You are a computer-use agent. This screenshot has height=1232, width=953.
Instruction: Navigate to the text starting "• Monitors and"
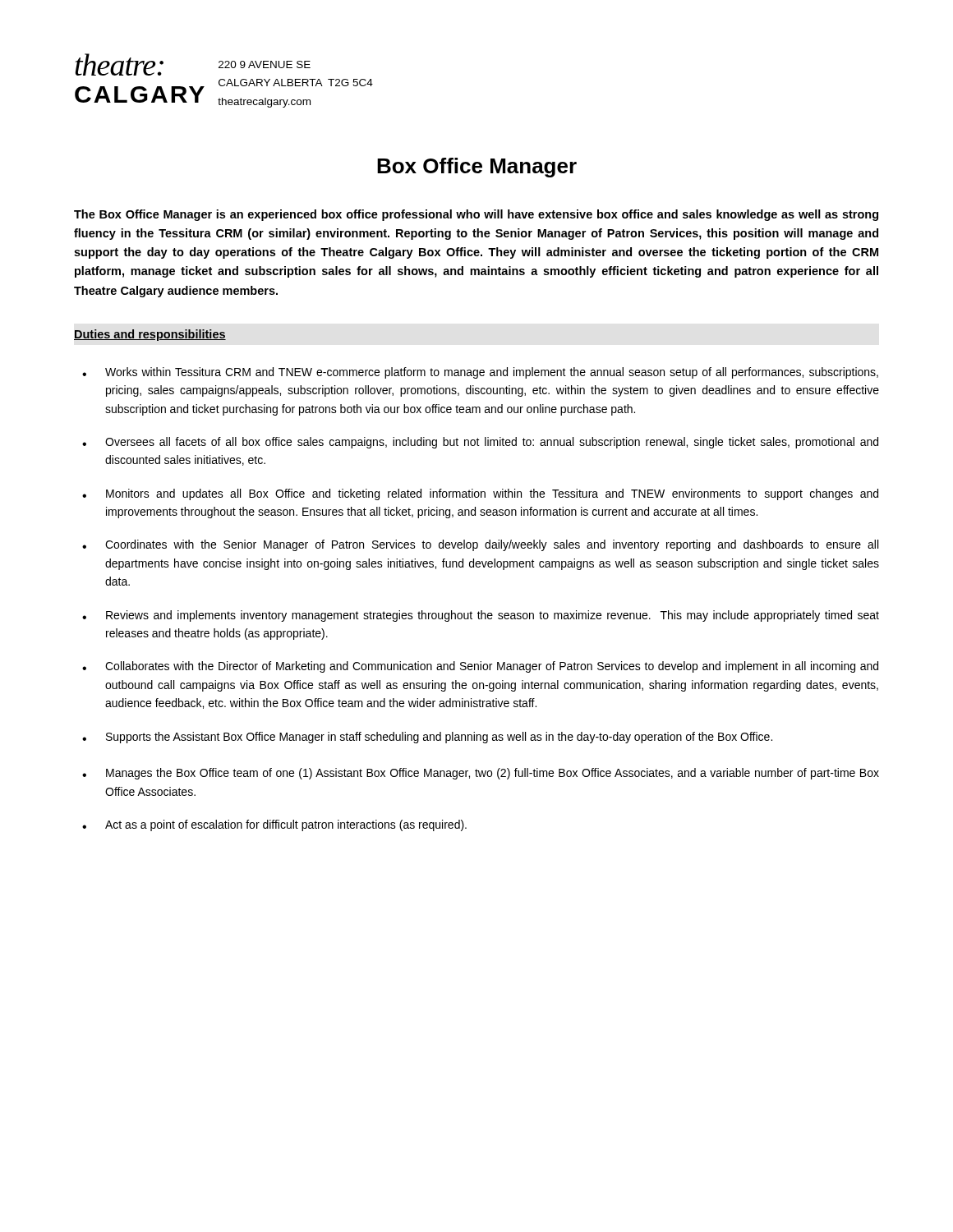(x=476, y=503)
